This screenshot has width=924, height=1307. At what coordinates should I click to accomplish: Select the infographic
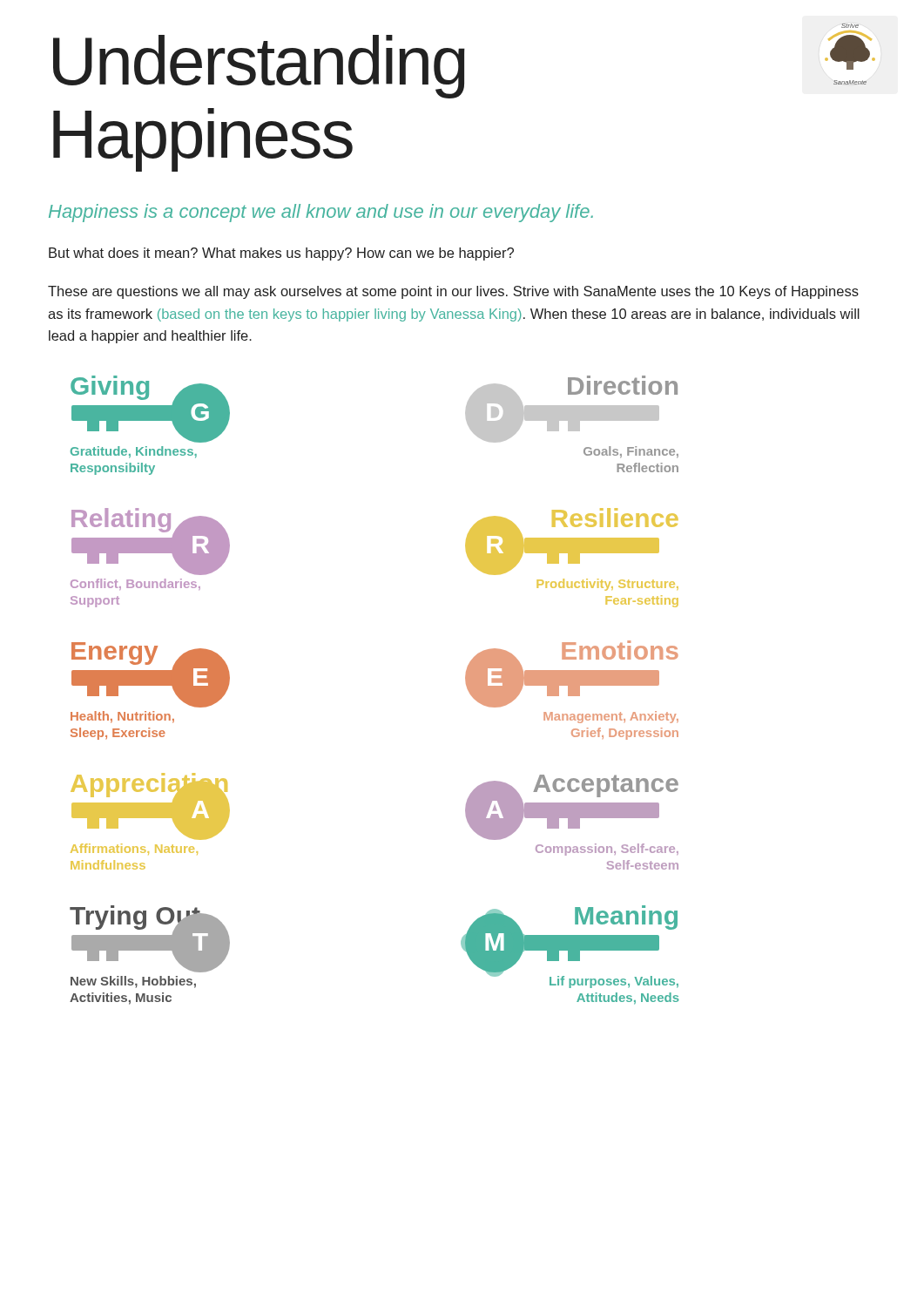coord(462,823)
